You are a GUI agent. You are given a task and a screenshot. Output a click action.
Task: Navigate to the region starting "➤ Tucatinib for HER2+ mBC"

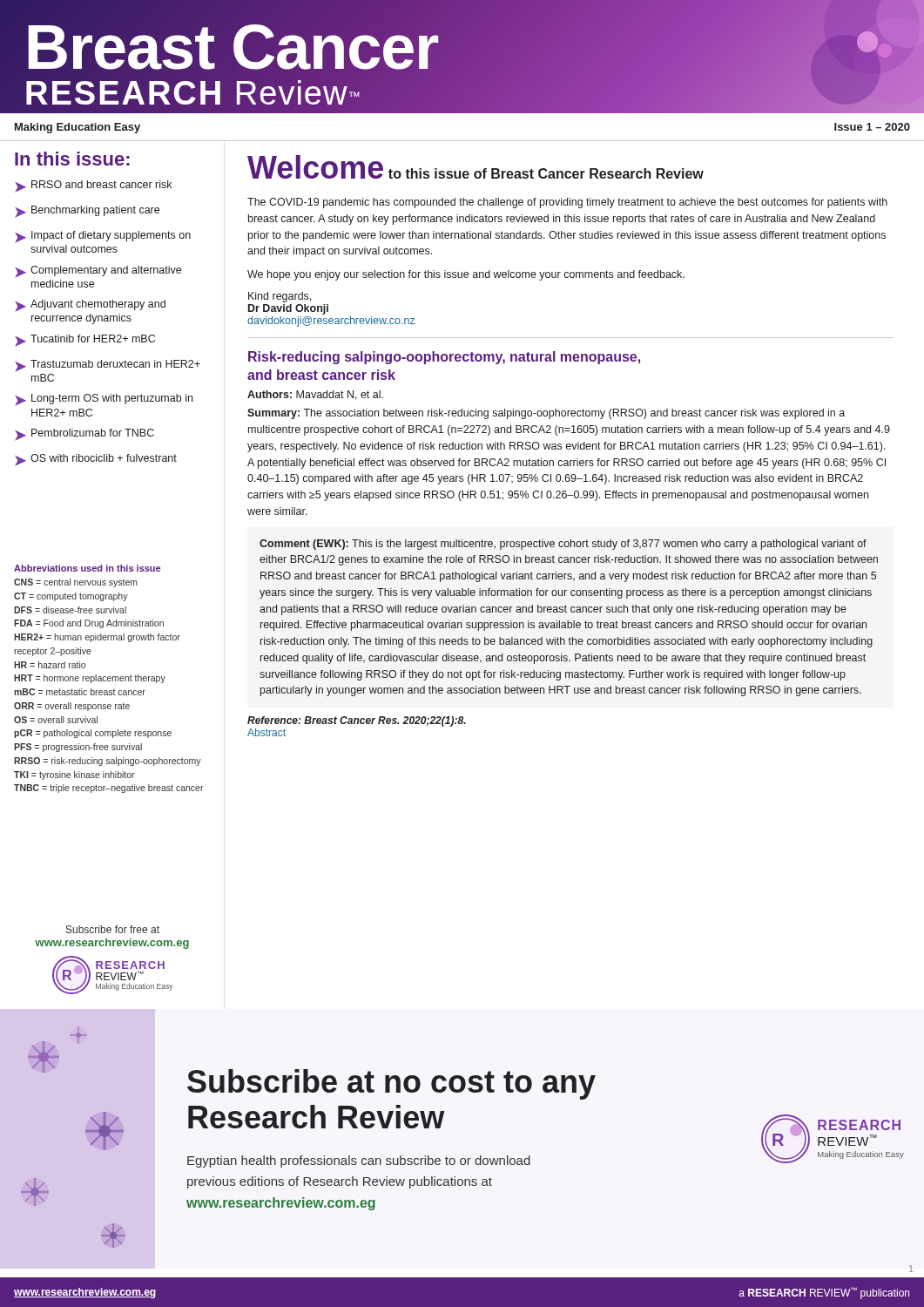pos(85,341)
